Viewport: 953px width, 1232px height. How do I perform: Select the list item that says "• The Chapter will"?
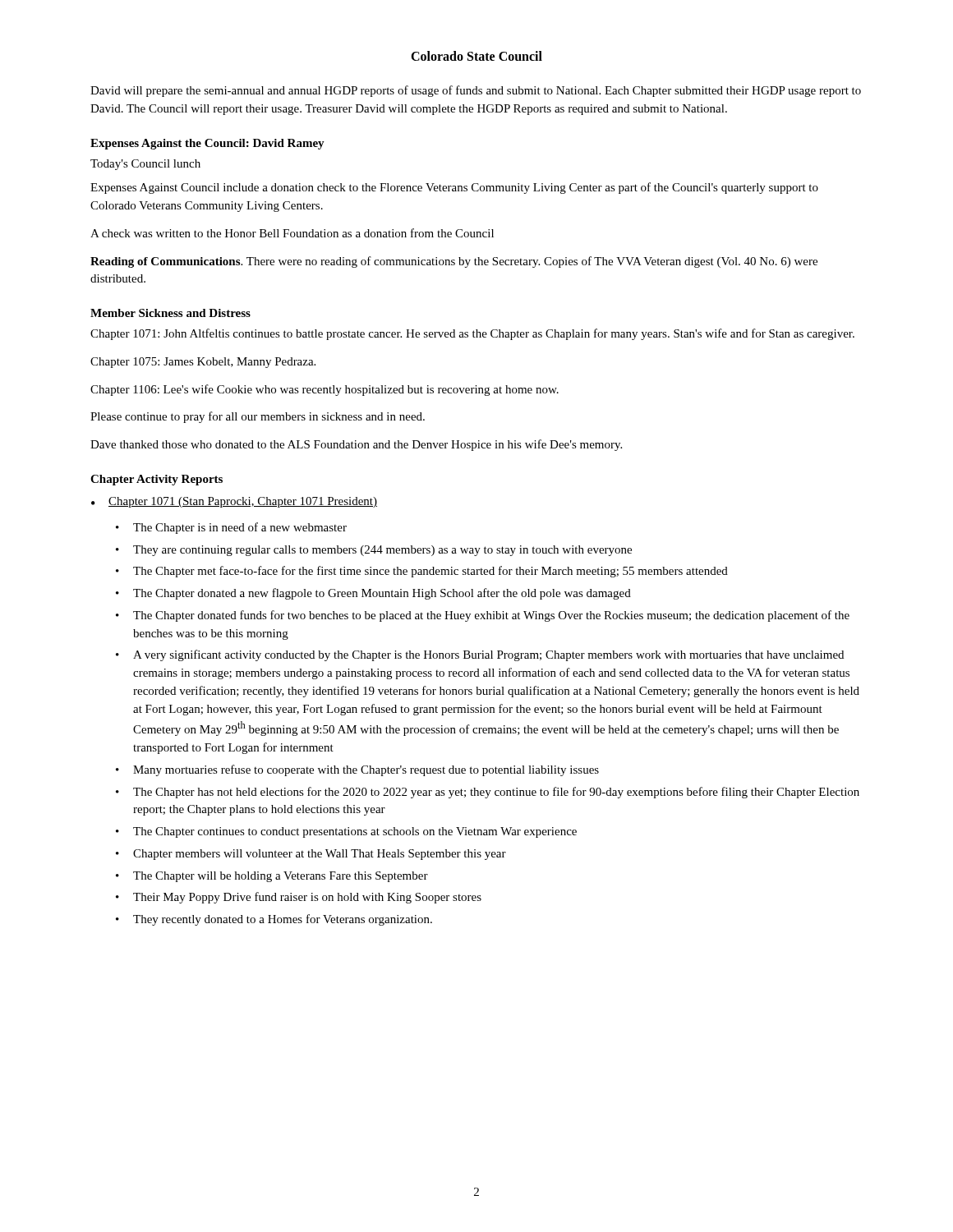[271, 876]
